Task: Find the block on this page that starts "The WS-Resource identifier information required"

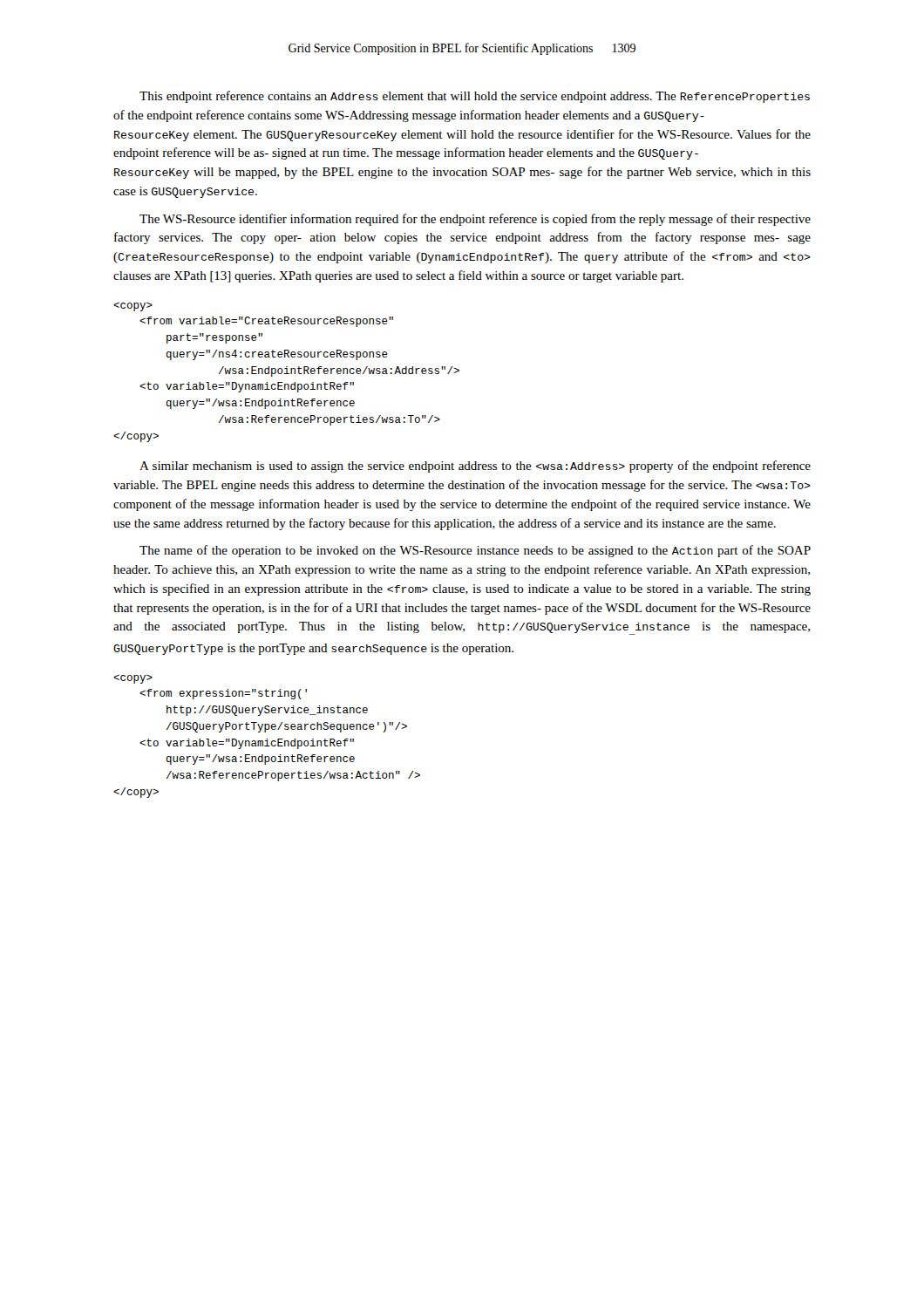Action: [462, 248]
